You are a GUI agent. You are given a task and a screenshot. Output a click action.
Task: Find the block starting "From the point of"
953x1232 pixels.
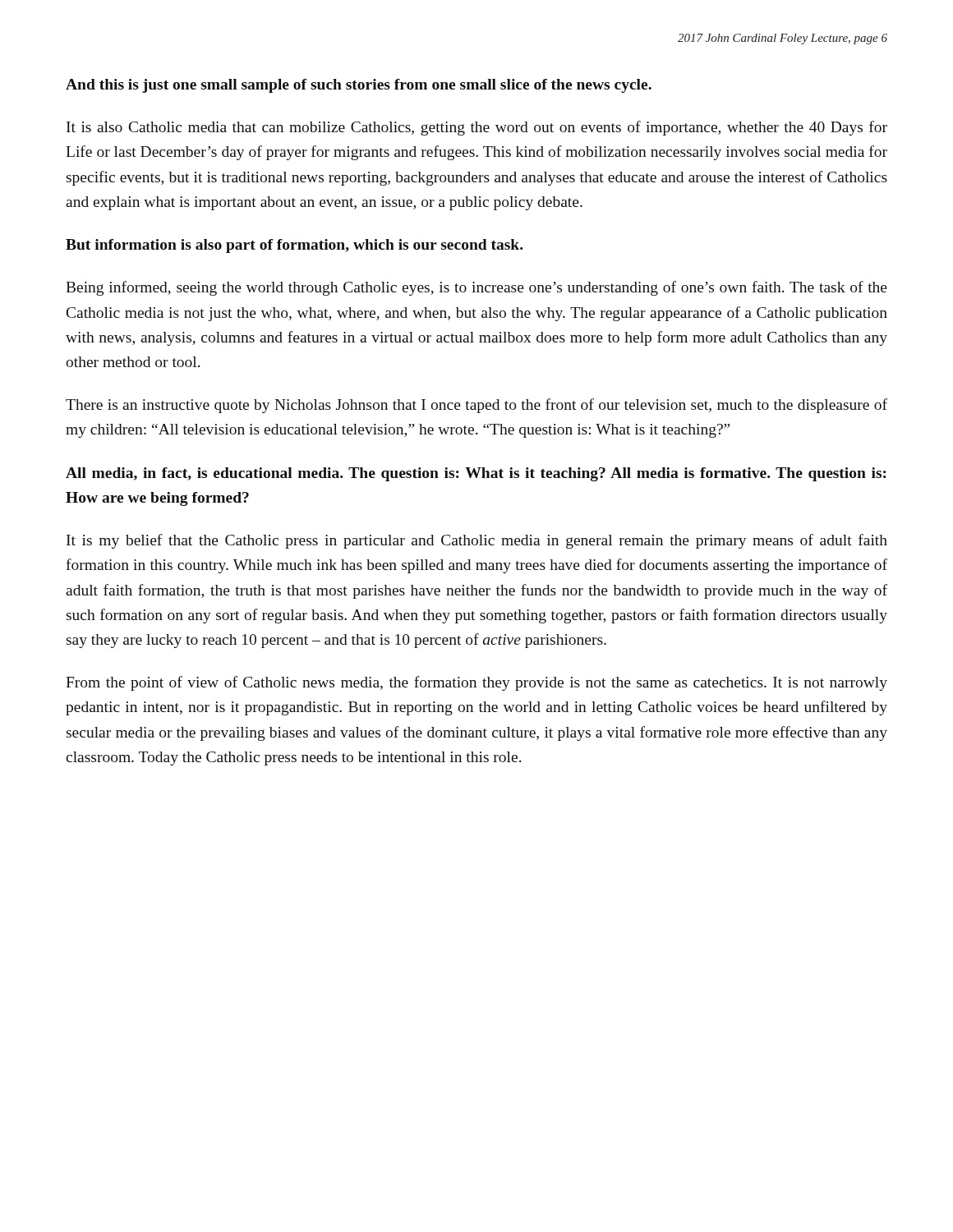click(x=476, y=719)
